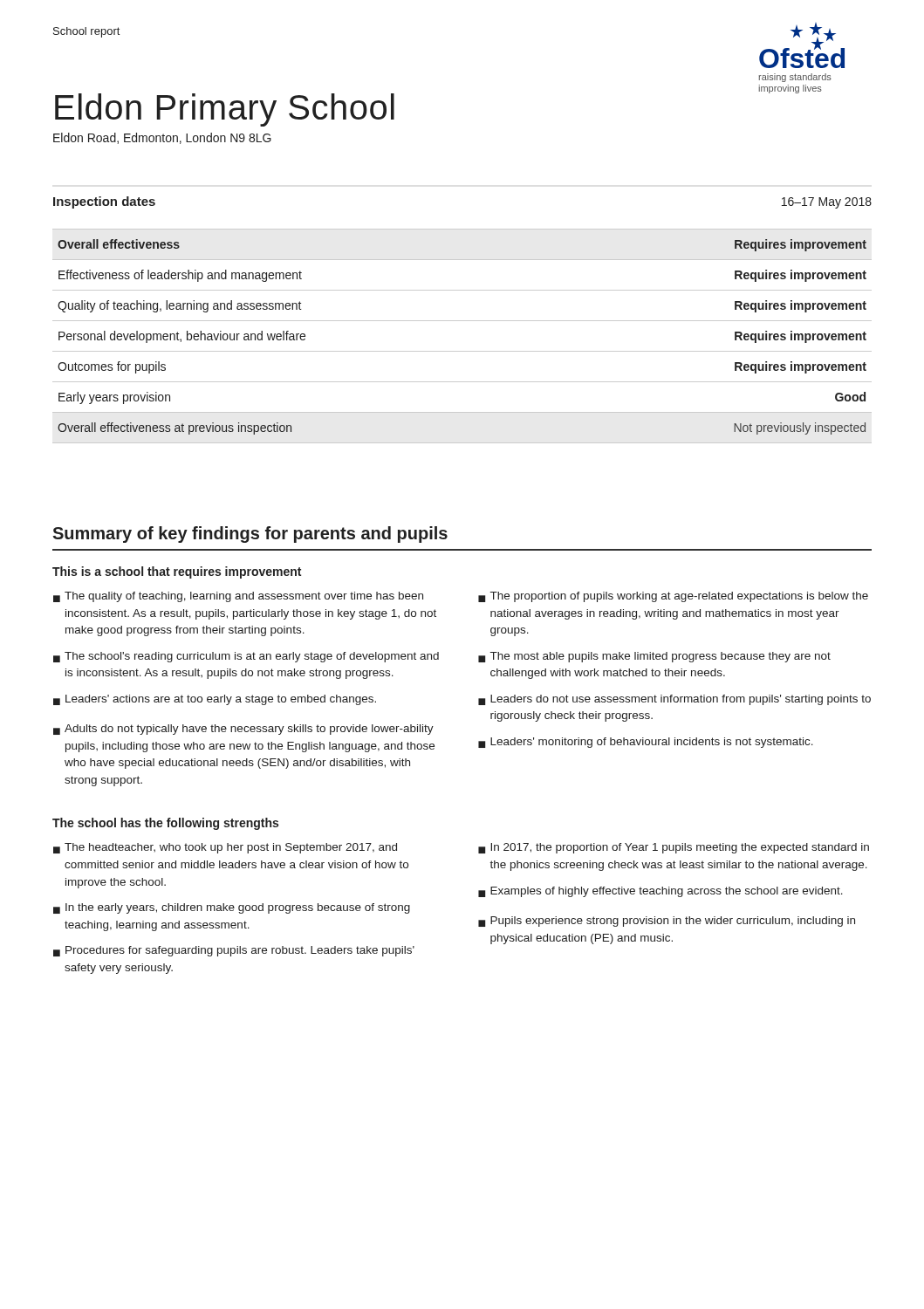Navigate to the element starting "■ In 2017, the proportion of Year 1"
Image resolution: width=924 pixels, height=1309 pixels.
[x=675, y=856]
